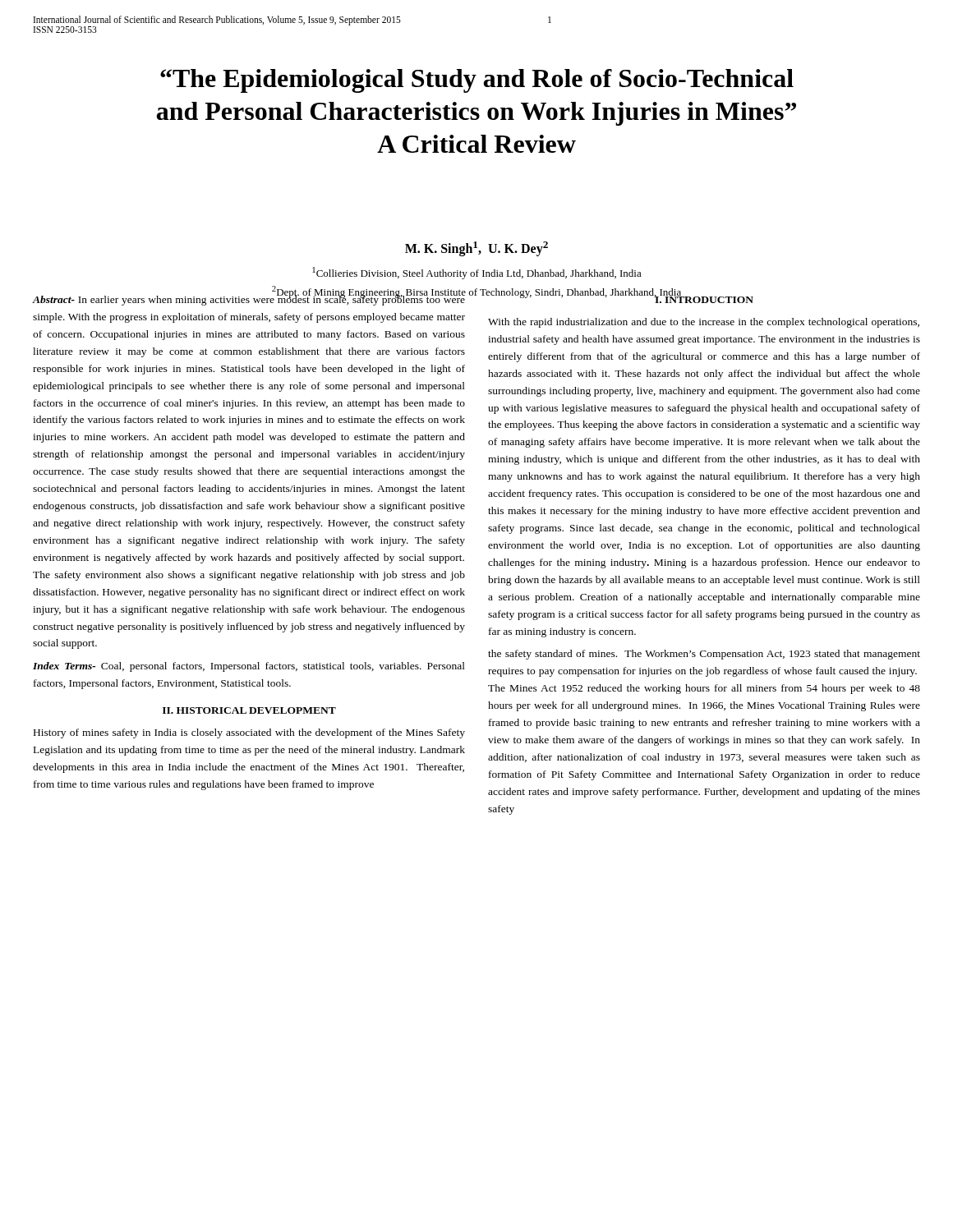
Task: Locate the block of text that opens with "With the rapid industrialization and due to"
Action: point(704,476)
